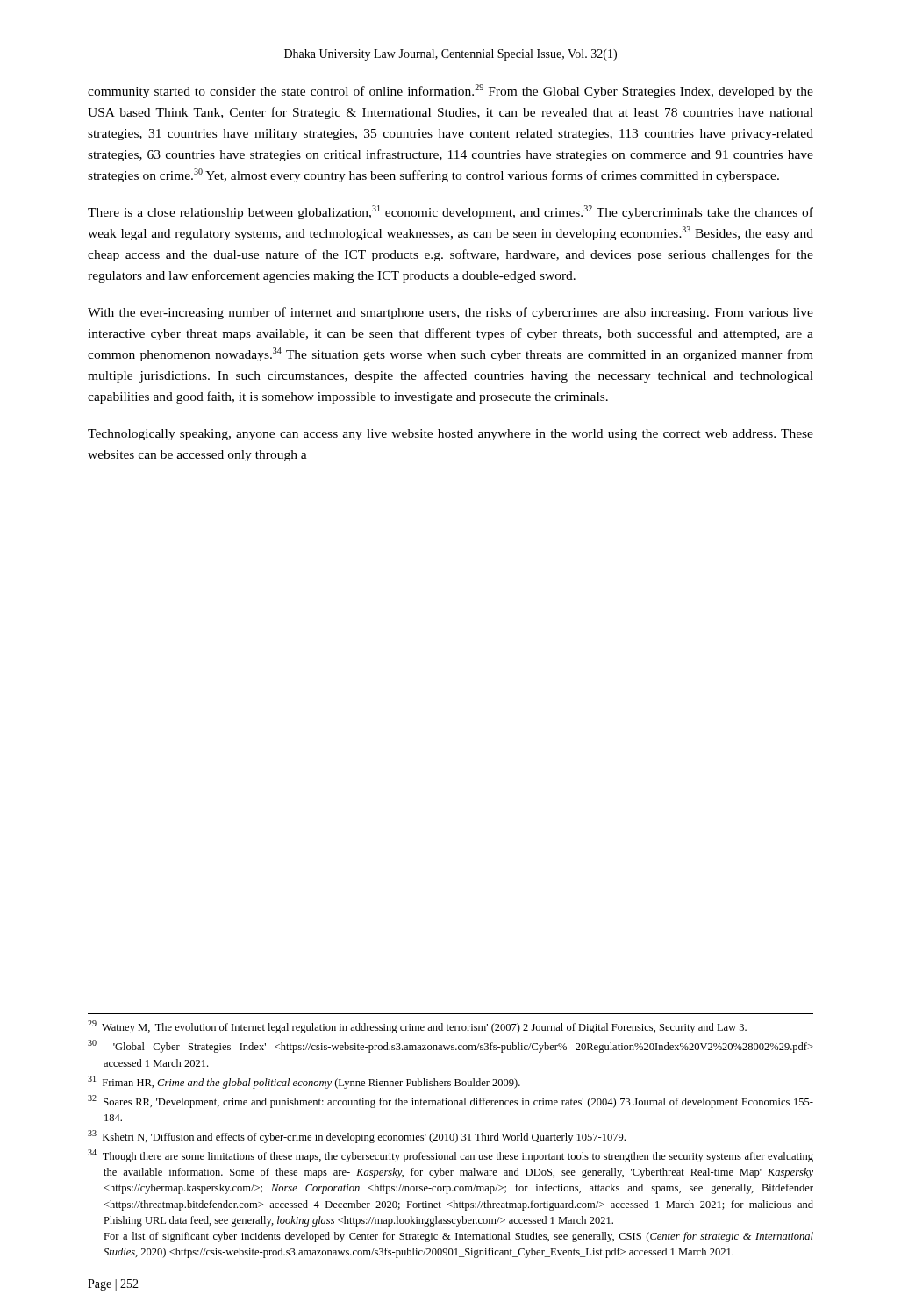Find the text block starting "community started to"

(x=450, y=132)
